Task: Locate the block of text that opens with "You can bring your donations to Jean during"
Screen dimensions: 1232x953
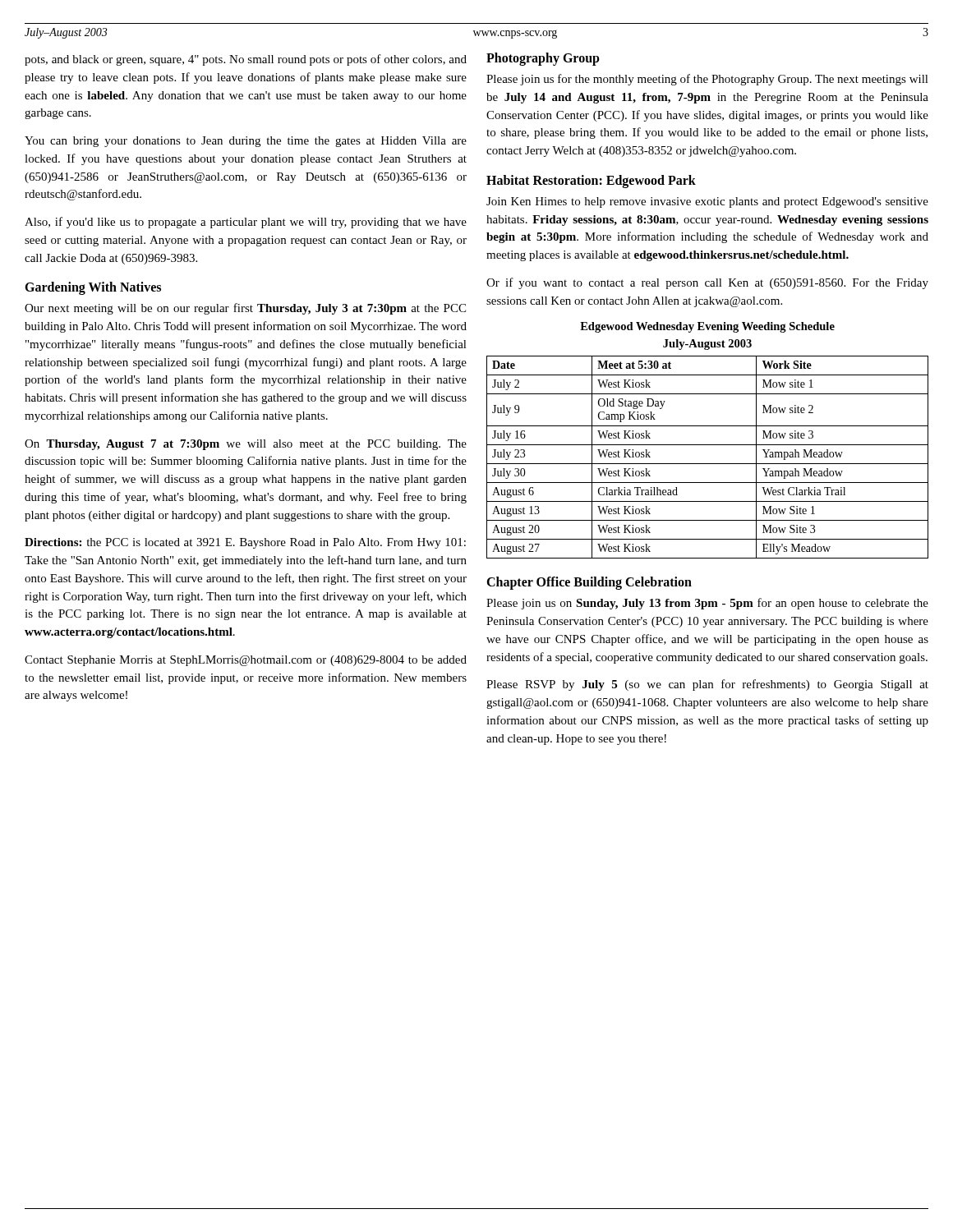Action: point(246,167)
